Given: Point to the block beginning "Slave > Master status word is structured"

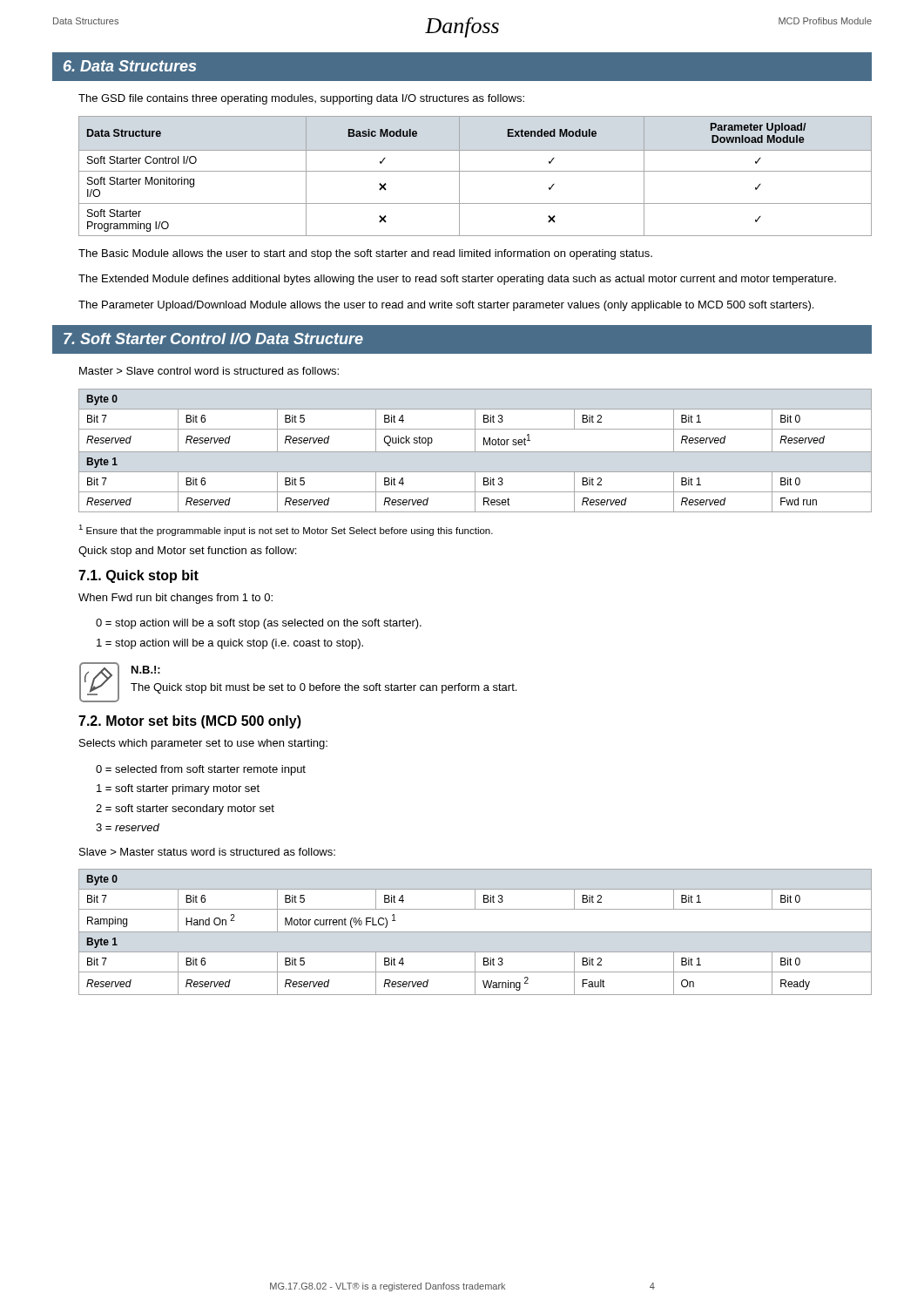Looking at the screenshot, I should 207,852.
